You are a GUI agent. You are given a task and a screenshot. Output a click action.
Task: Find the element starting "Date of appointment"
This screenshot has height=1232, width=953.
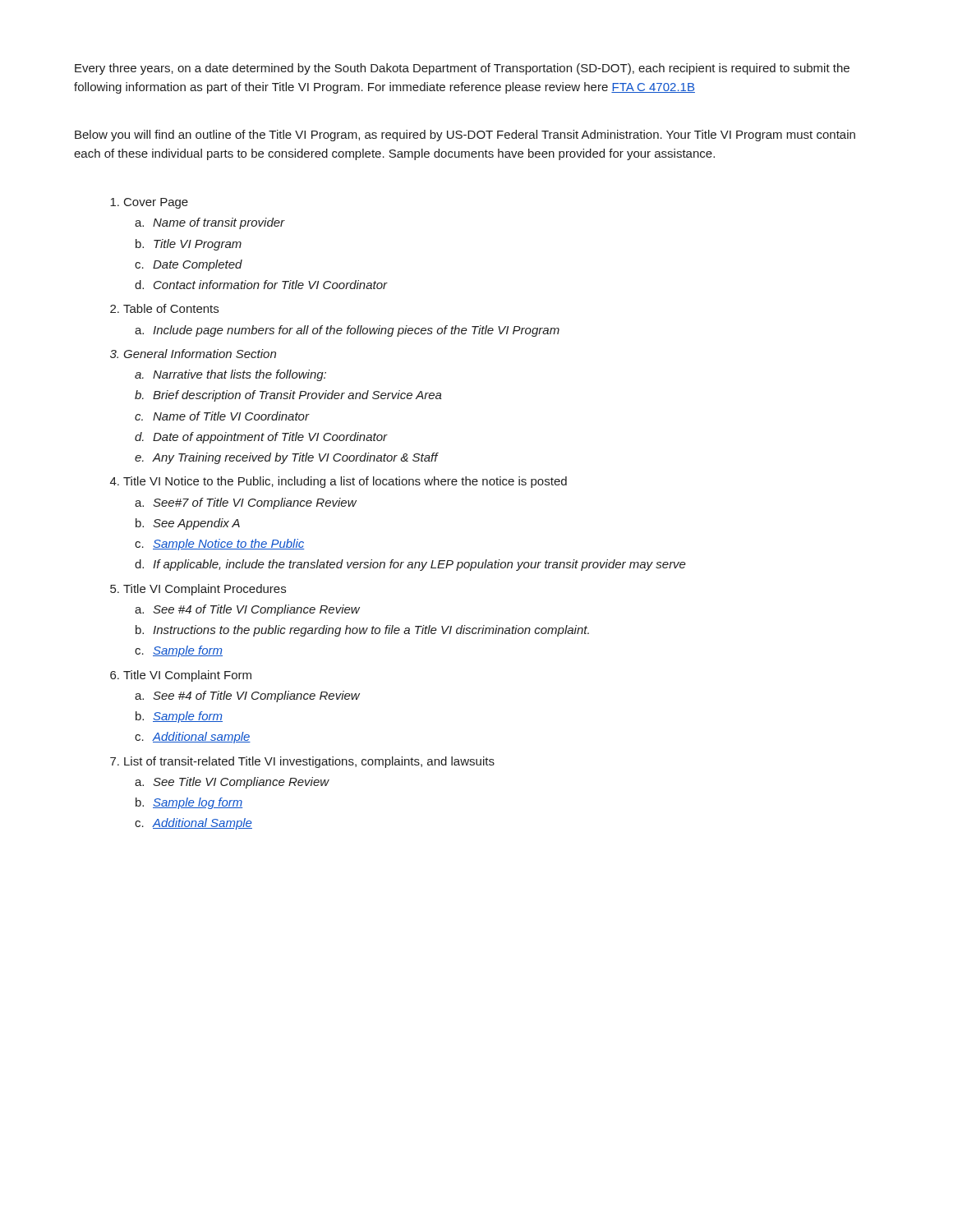click(x=270, y=436)
